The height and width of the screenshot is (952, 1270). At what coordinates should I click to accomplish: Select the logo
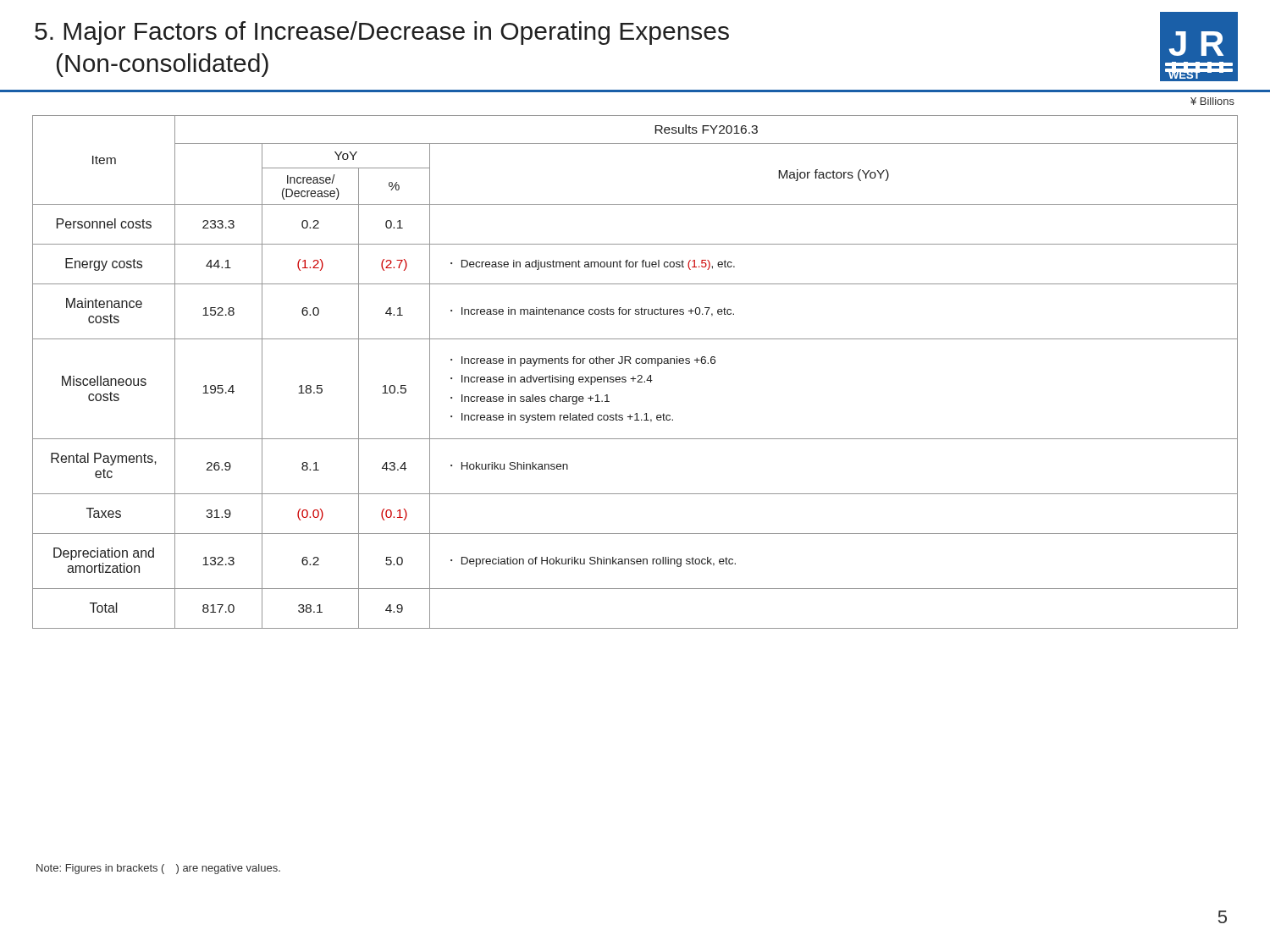tap(1199, 47)
